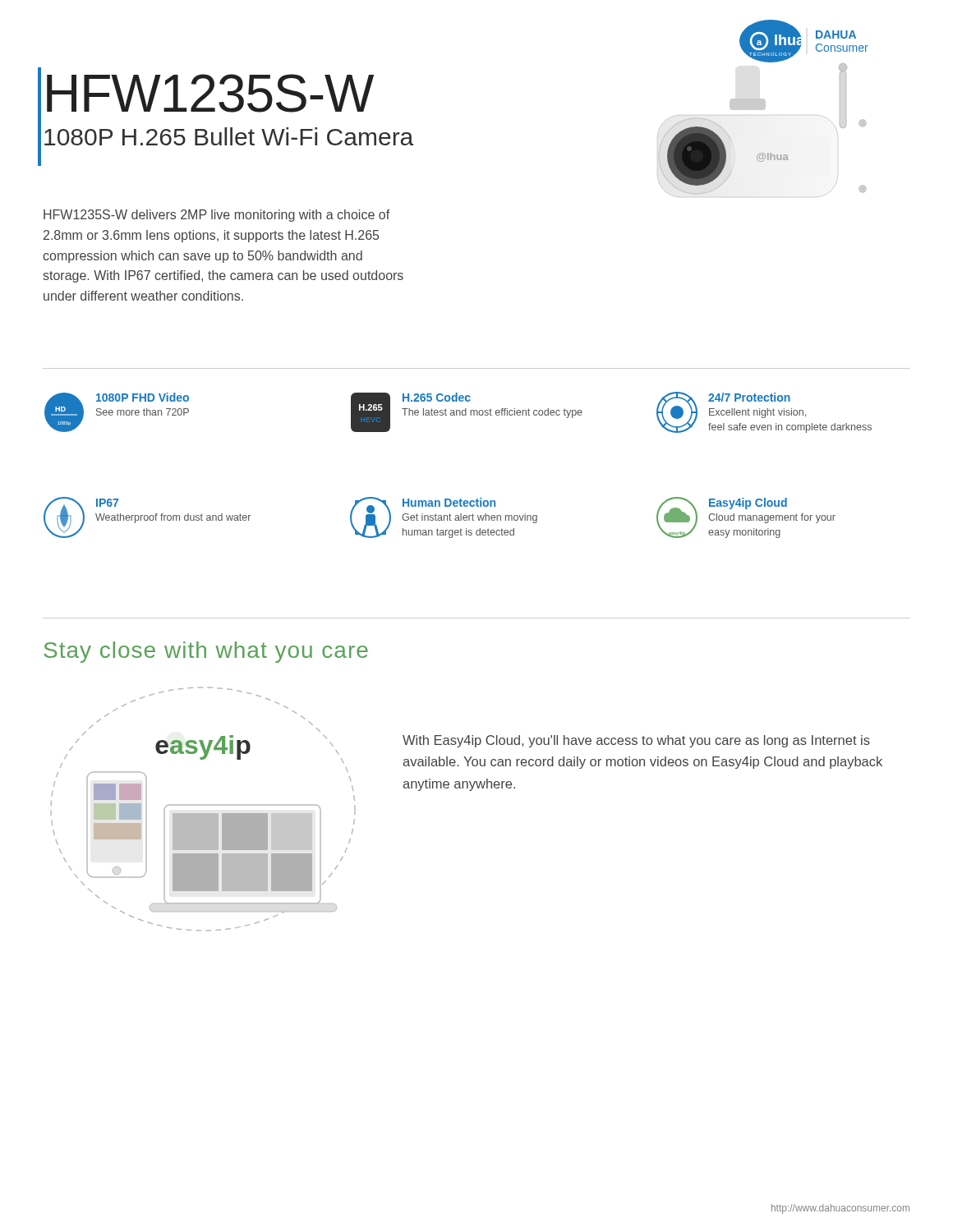Click on the logo
Screen dimensions: 1232x953
830,41
